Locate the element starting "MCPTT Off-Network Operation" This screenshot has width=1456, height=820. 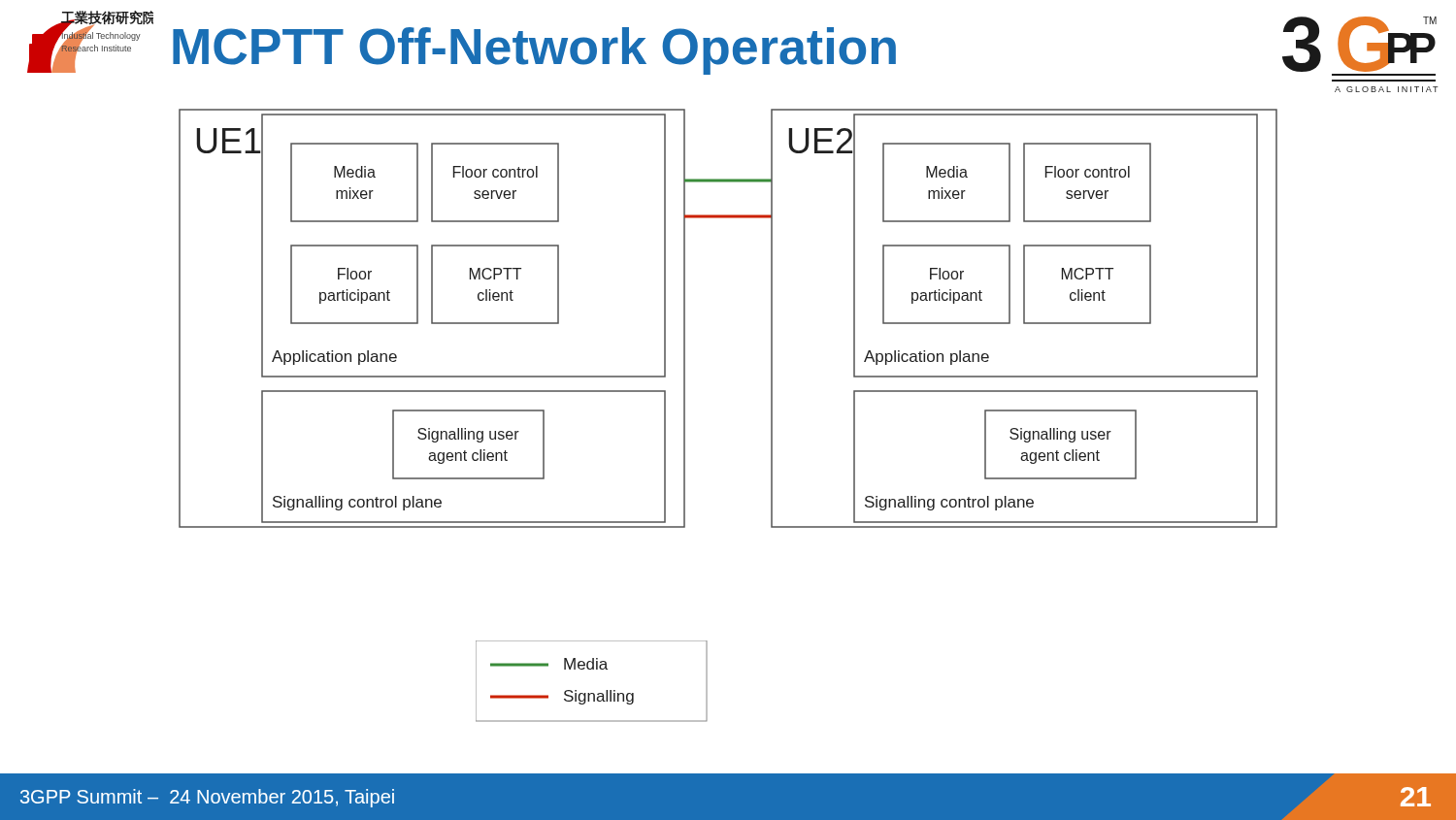click(x=534, y=47)
